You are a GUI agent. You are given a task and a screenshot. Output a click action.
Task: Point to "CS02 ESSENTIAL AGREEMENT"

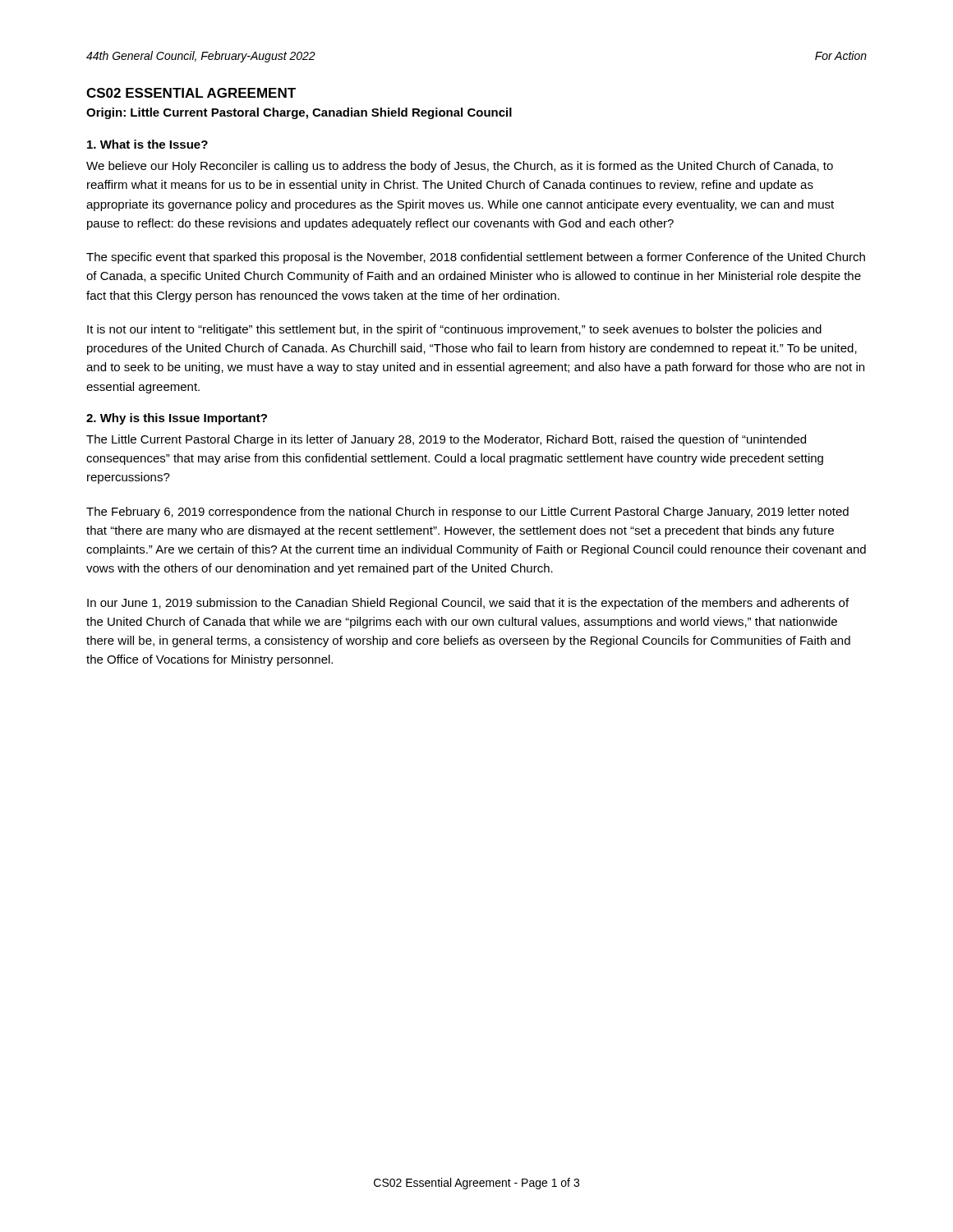[191, 93]
